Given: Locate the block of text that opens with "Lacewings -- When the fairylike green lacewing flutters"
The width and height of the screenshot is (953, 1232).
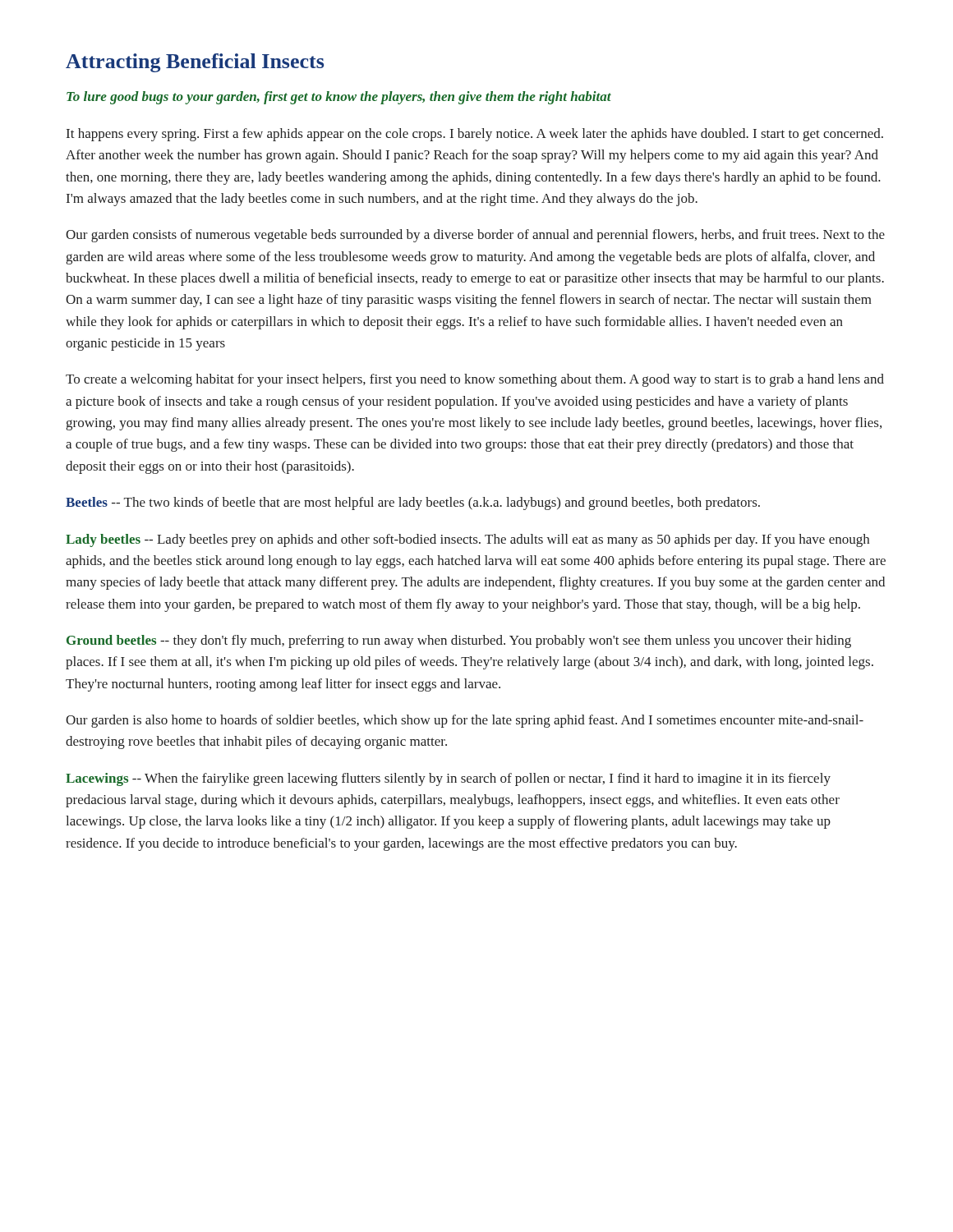Looking at the screenshot, I should tap(476, 811).
